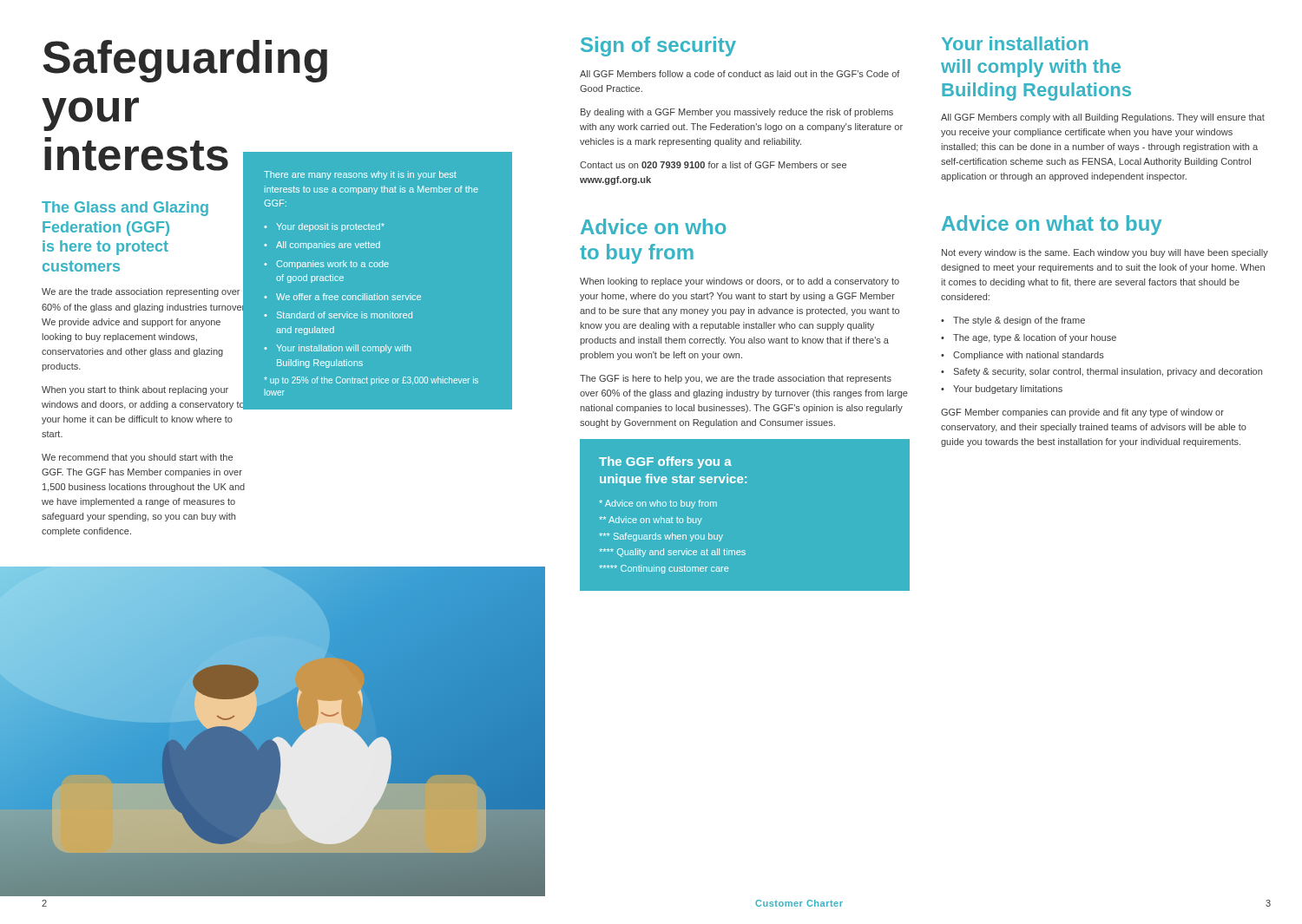Click on the element starting "We are the trade association"
This screenshot has height=924, width=1302.
144,329
